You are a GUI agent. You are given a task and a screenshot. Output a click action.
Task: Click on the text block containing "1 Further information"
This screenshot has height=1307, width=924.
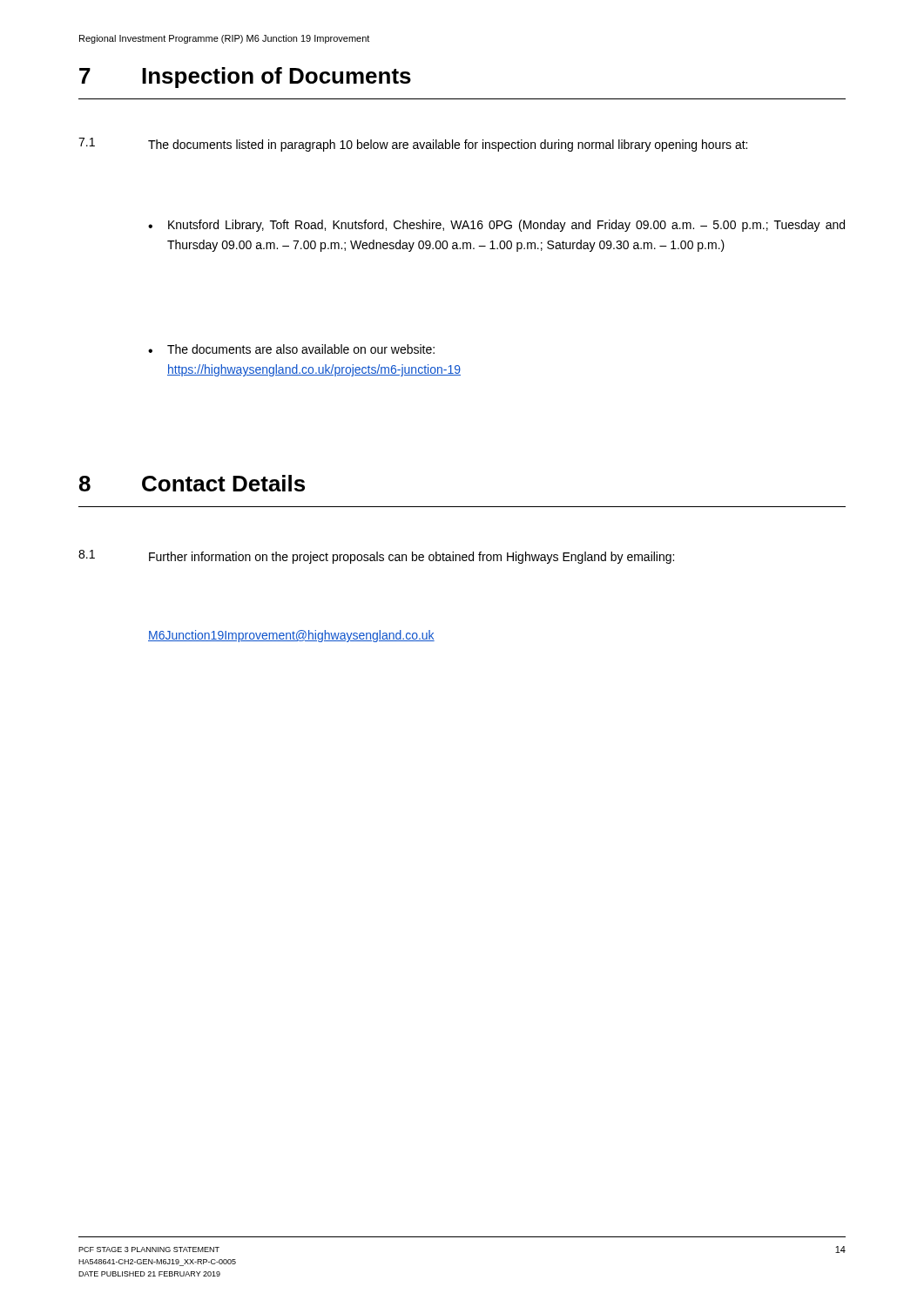pyautogui.click(x=462, y=557)
